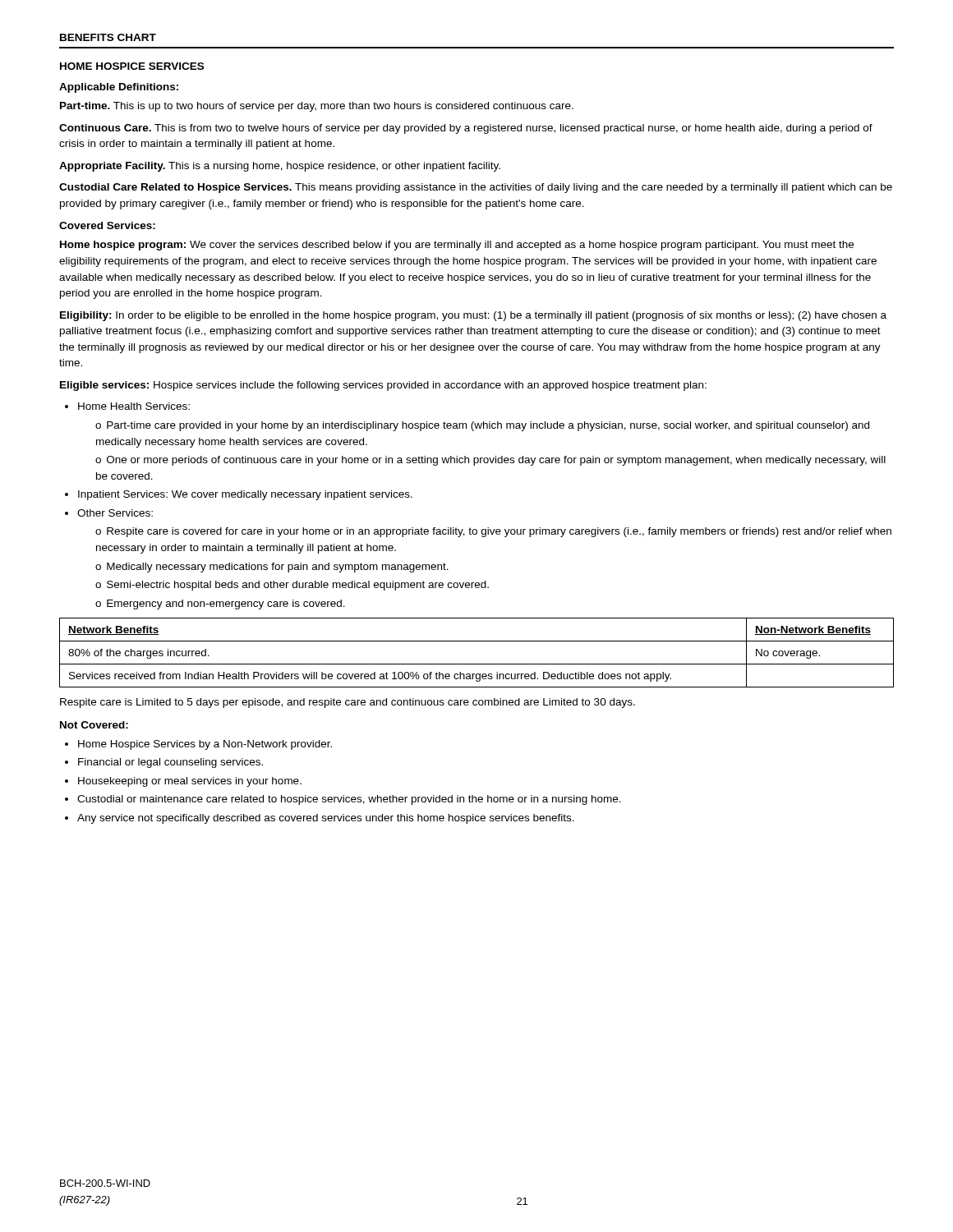
Task: Select the text block starting "Home Health Services: Part-time care provided in your"
Action: coord(134,406)
